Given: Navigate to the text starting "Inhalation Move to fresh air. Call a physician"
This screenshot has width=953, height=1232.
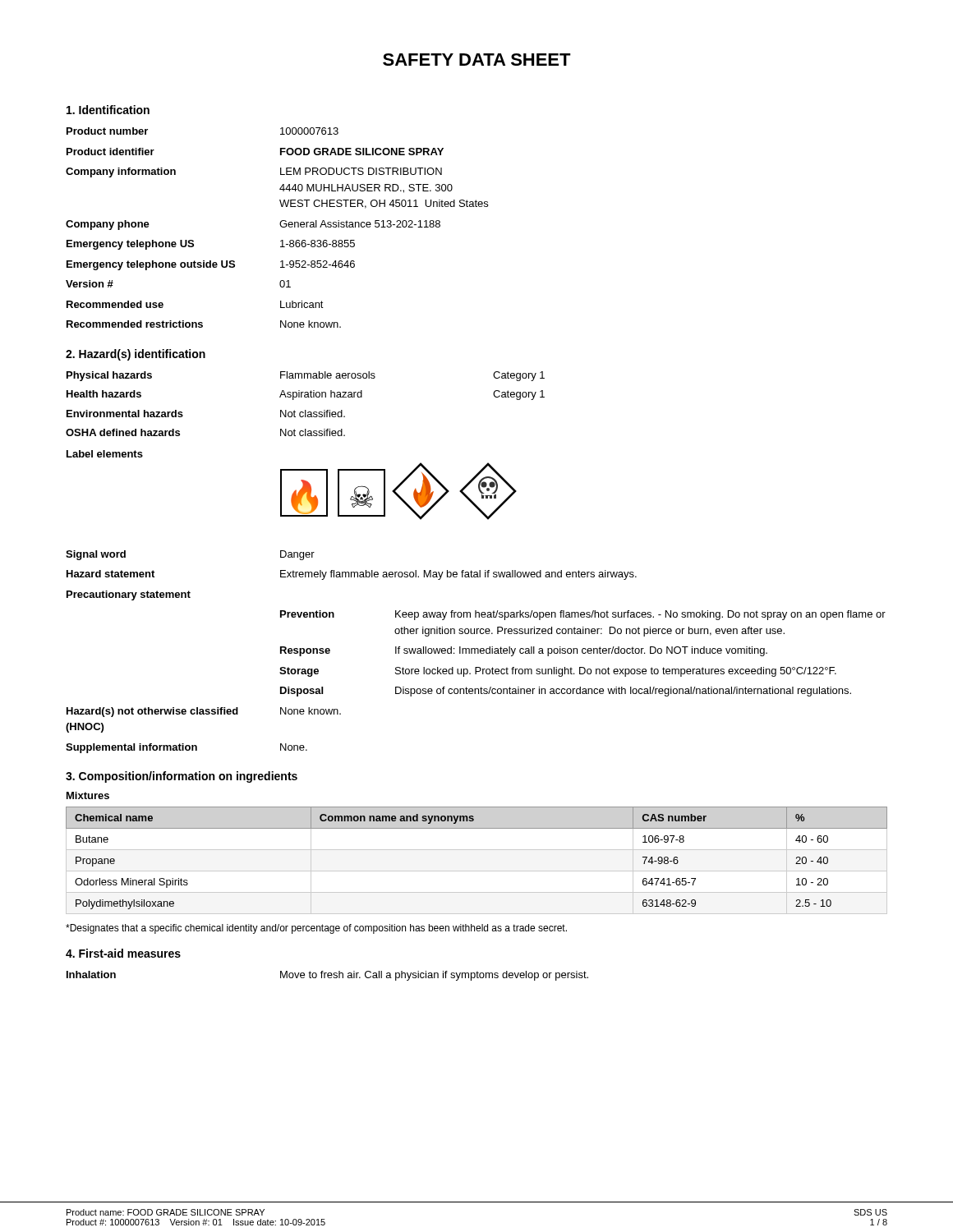Looking at the screenshot, I should [x=476, y=975].
